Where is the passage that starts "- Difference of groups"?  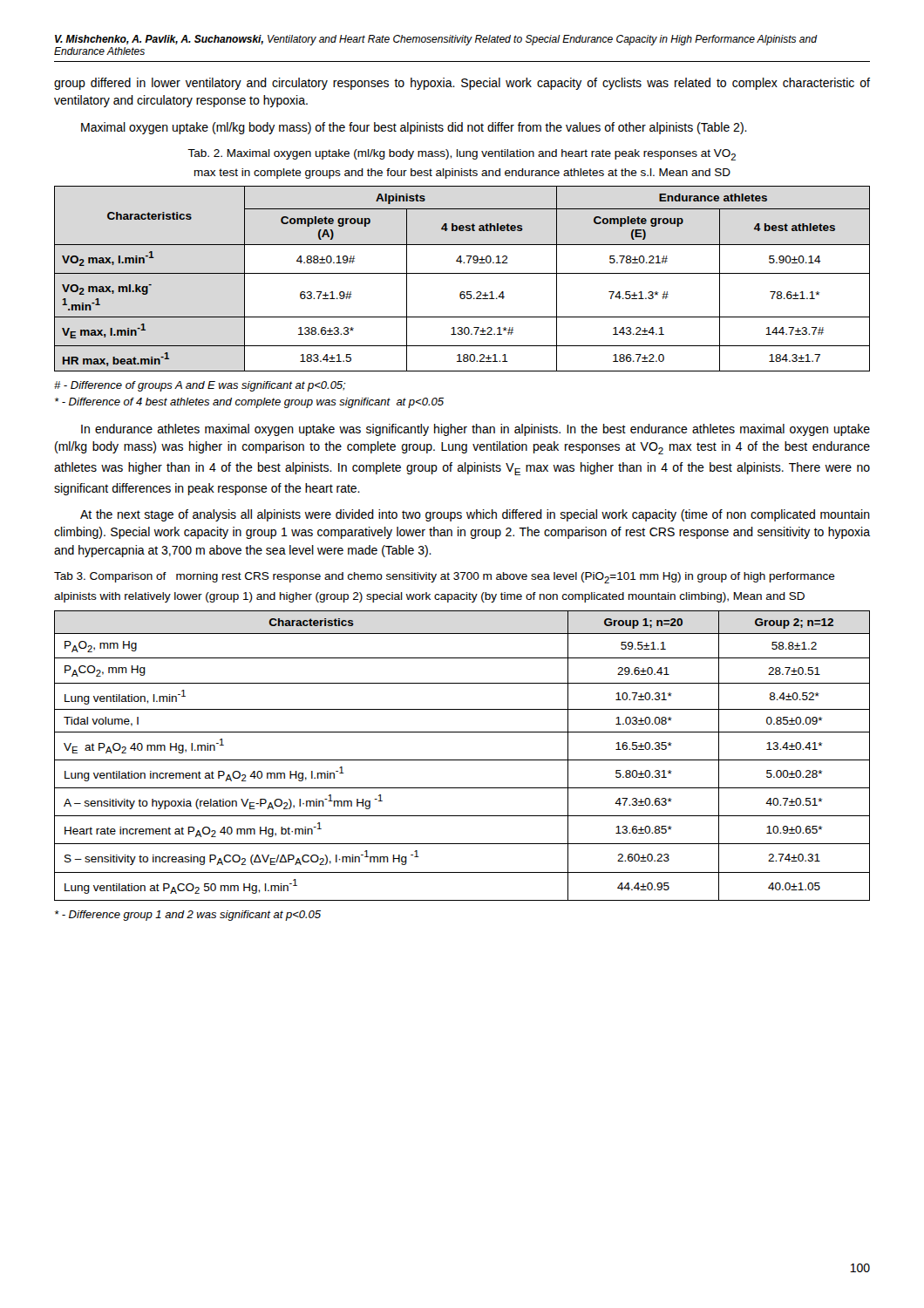[x=200, y=385]
